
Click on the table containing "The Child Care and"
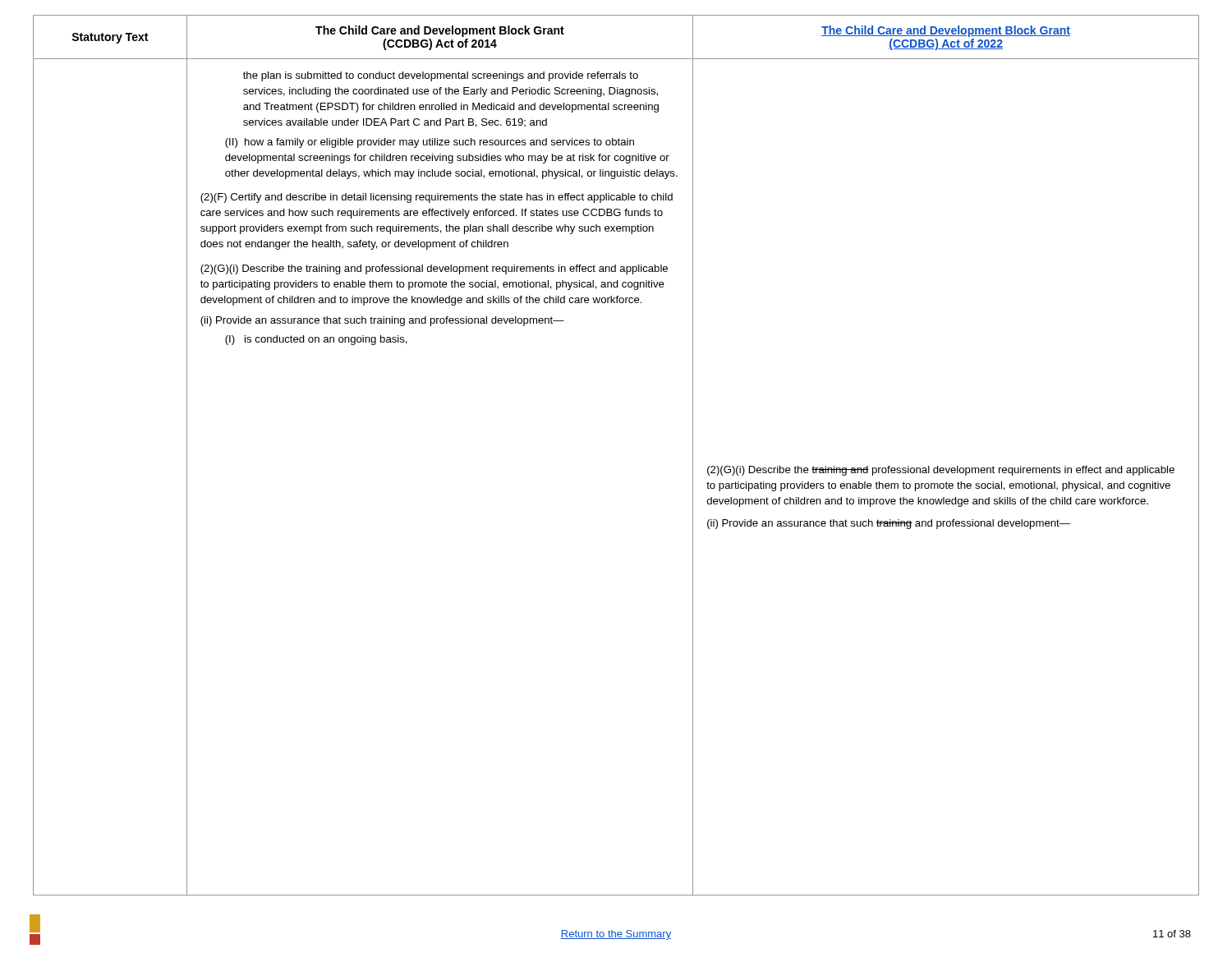[616, 455]
